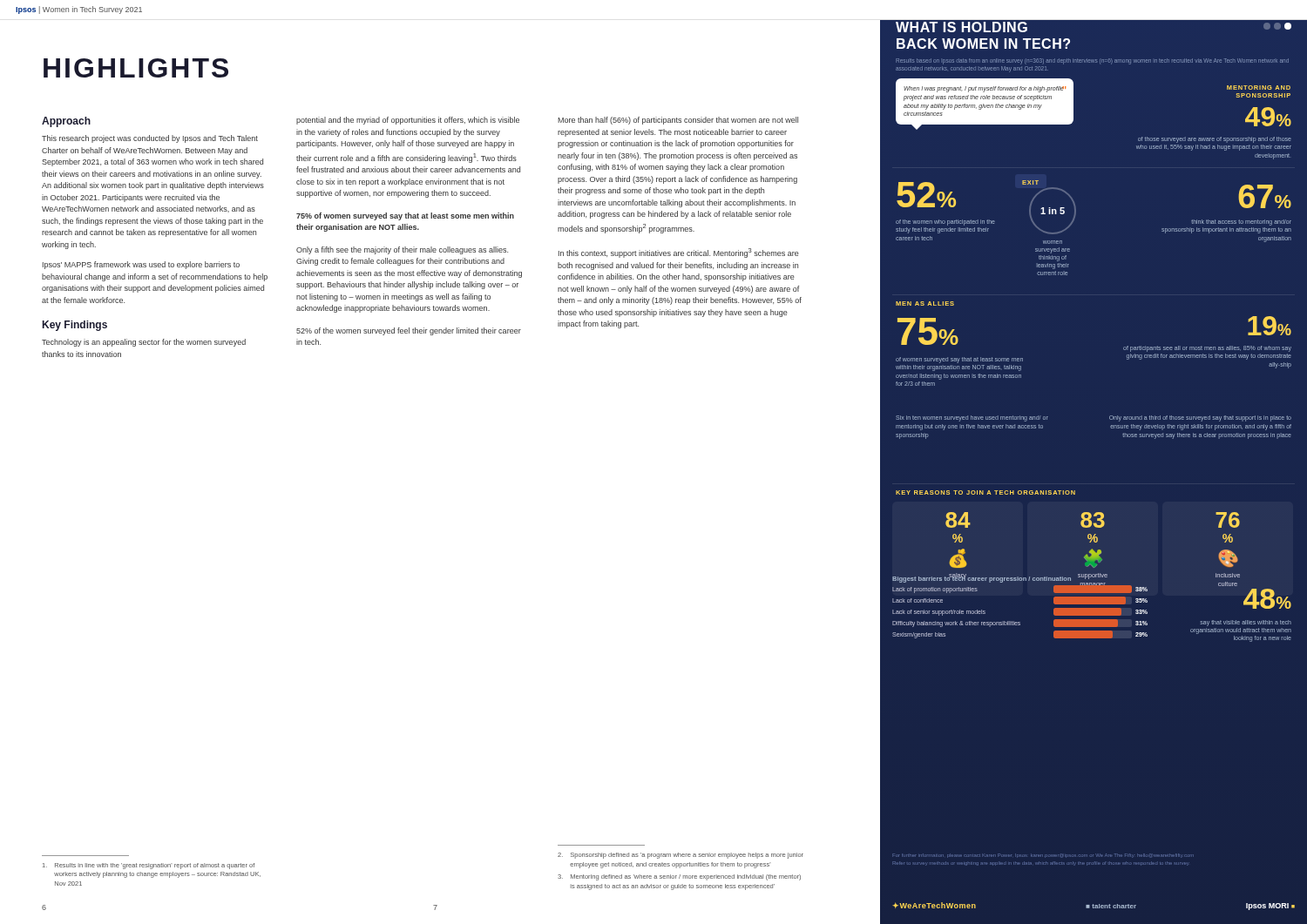Point to the block beginning "75% of women surveyed"

[405, 221]
